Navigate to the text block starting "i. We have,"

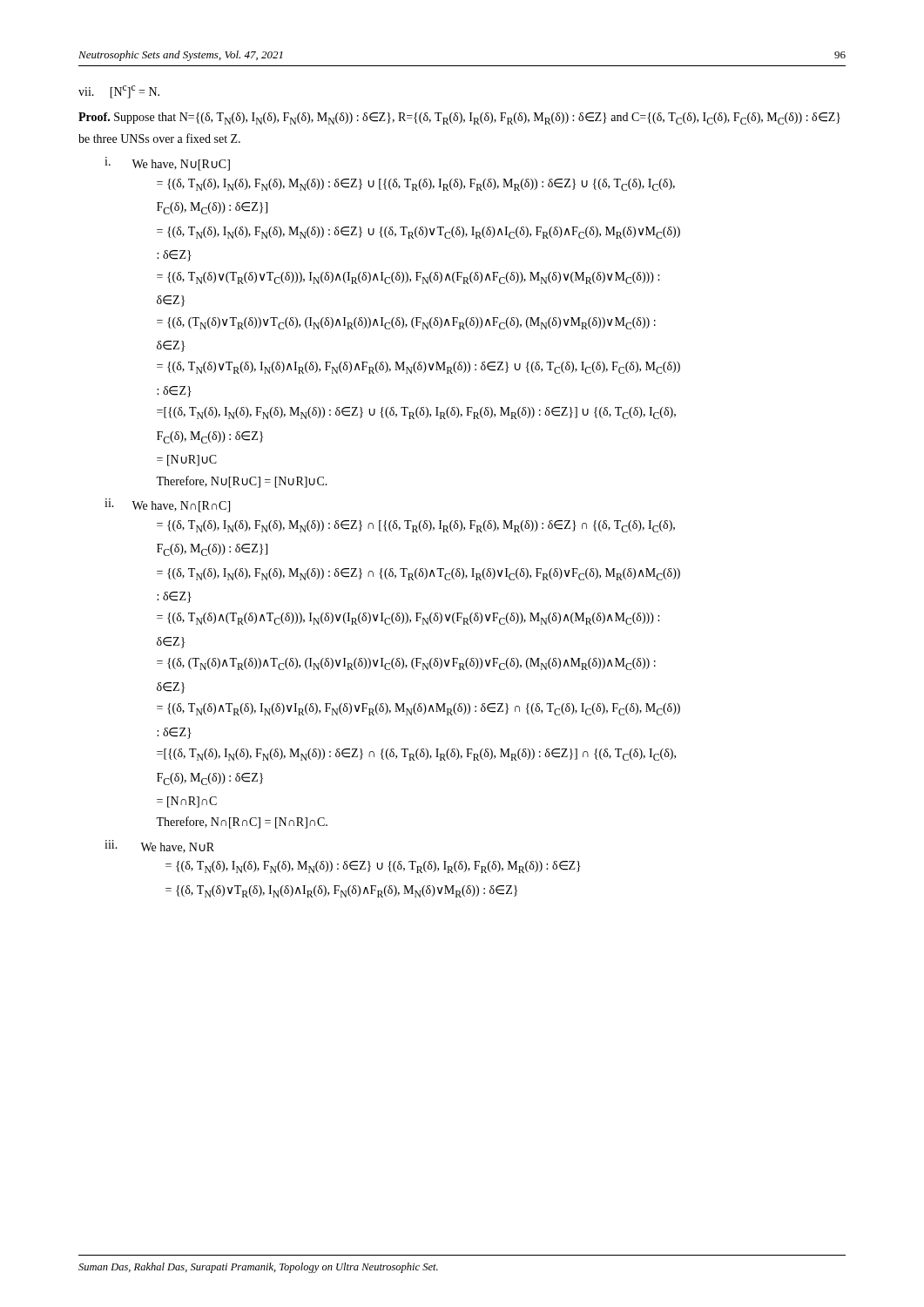click(x=471, y=324)
